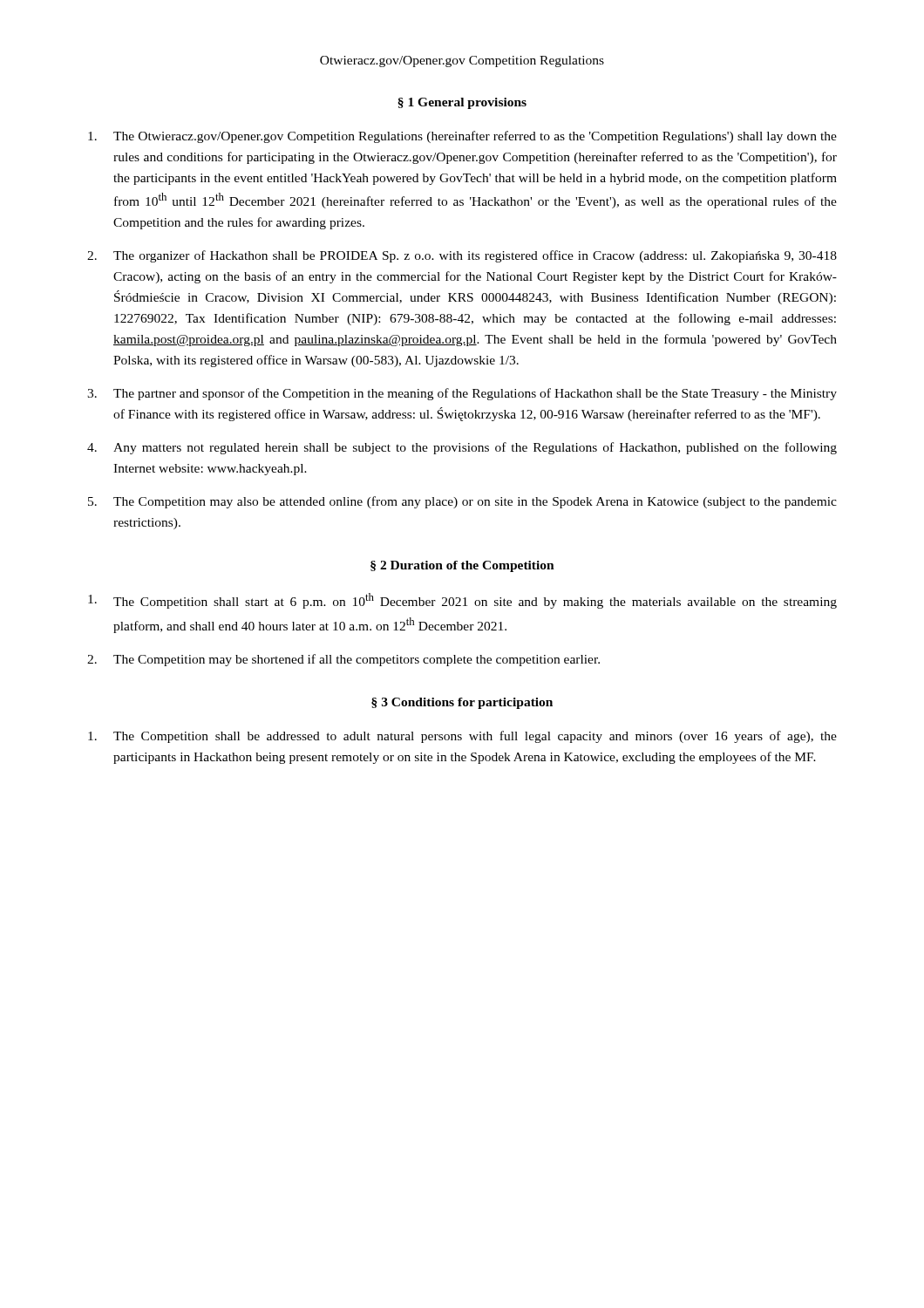Point to the block beginning "3. The partner and sponsor of"
This screenshot has width=924, height=1308.
(462, 404)
